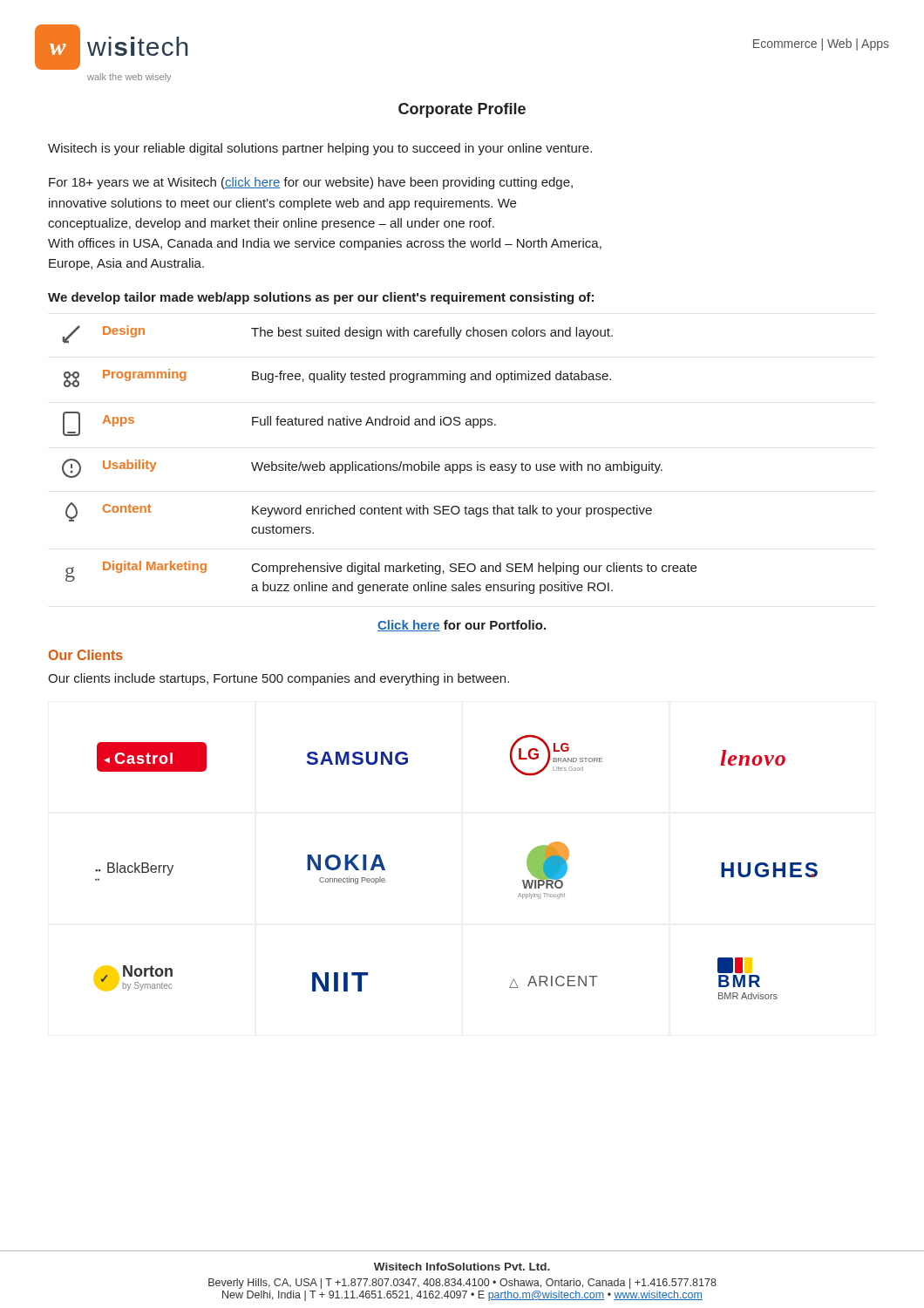Click on the text block that reads "Click here for"

[x=462, y=624]
